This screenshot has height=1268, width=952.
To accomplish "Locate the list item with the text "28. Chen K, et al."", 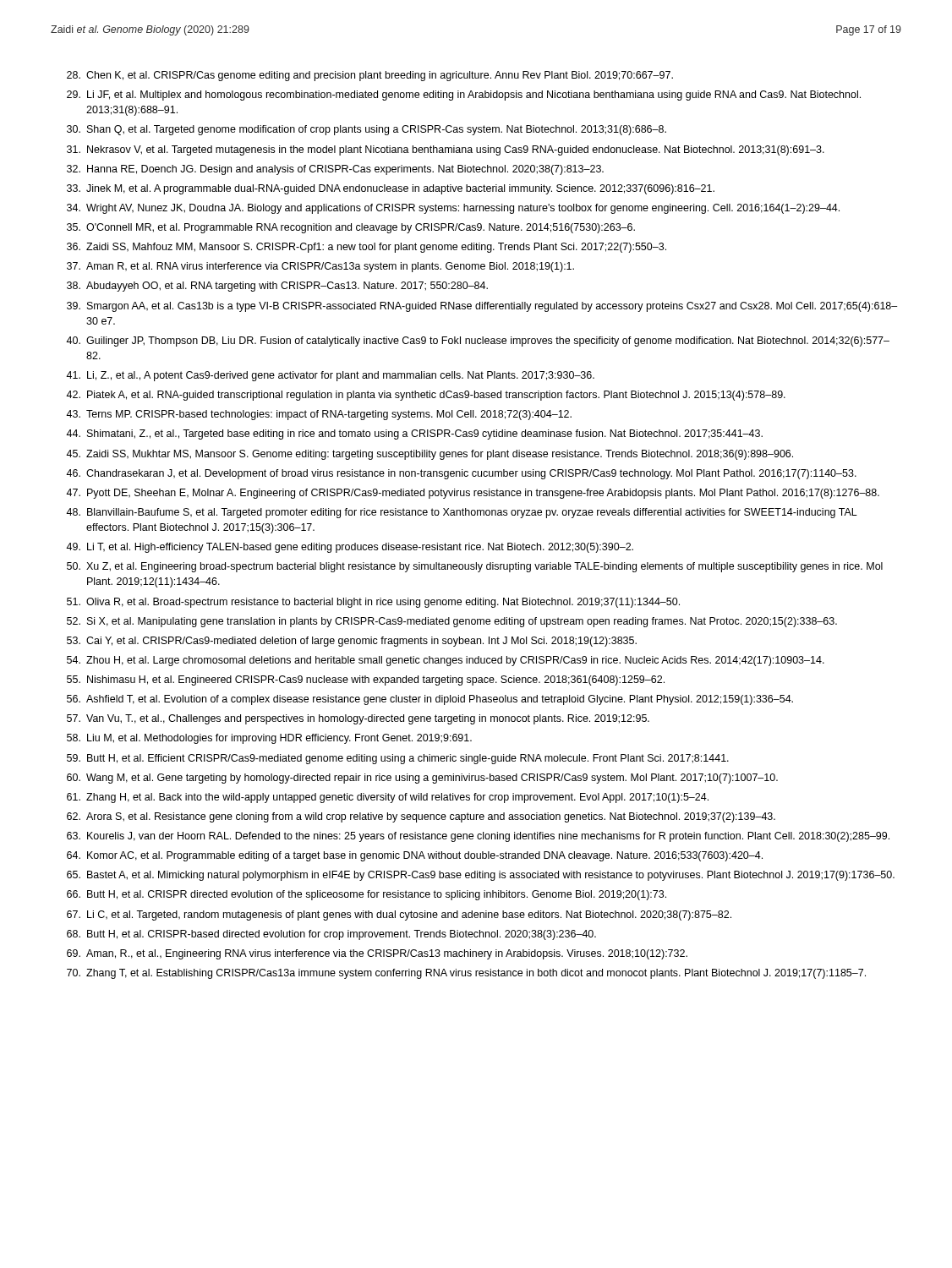I will [476, 75].
